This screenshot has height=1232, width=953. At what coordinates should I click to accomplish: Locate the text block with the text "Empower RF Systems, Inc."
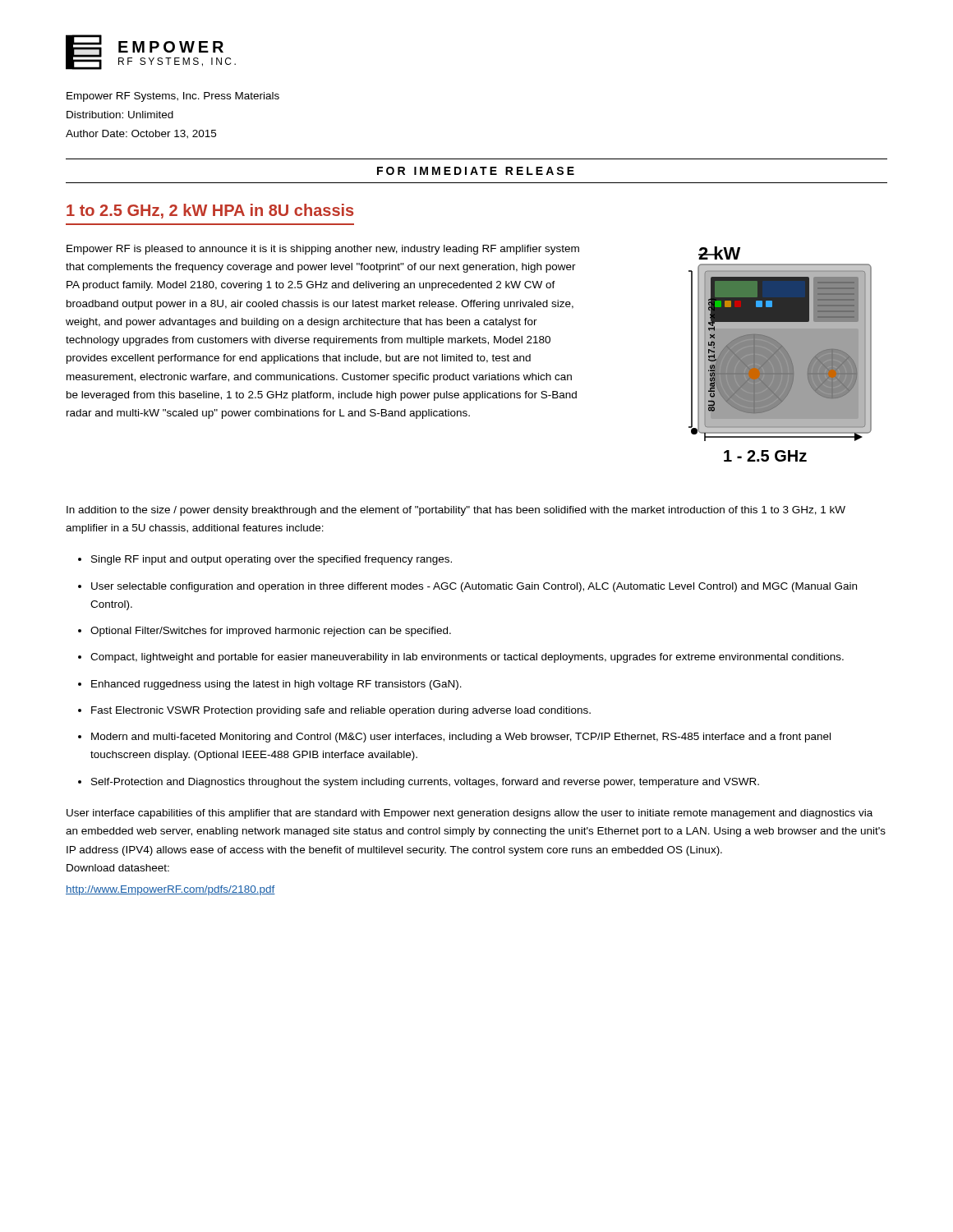(x=173, y=115)
